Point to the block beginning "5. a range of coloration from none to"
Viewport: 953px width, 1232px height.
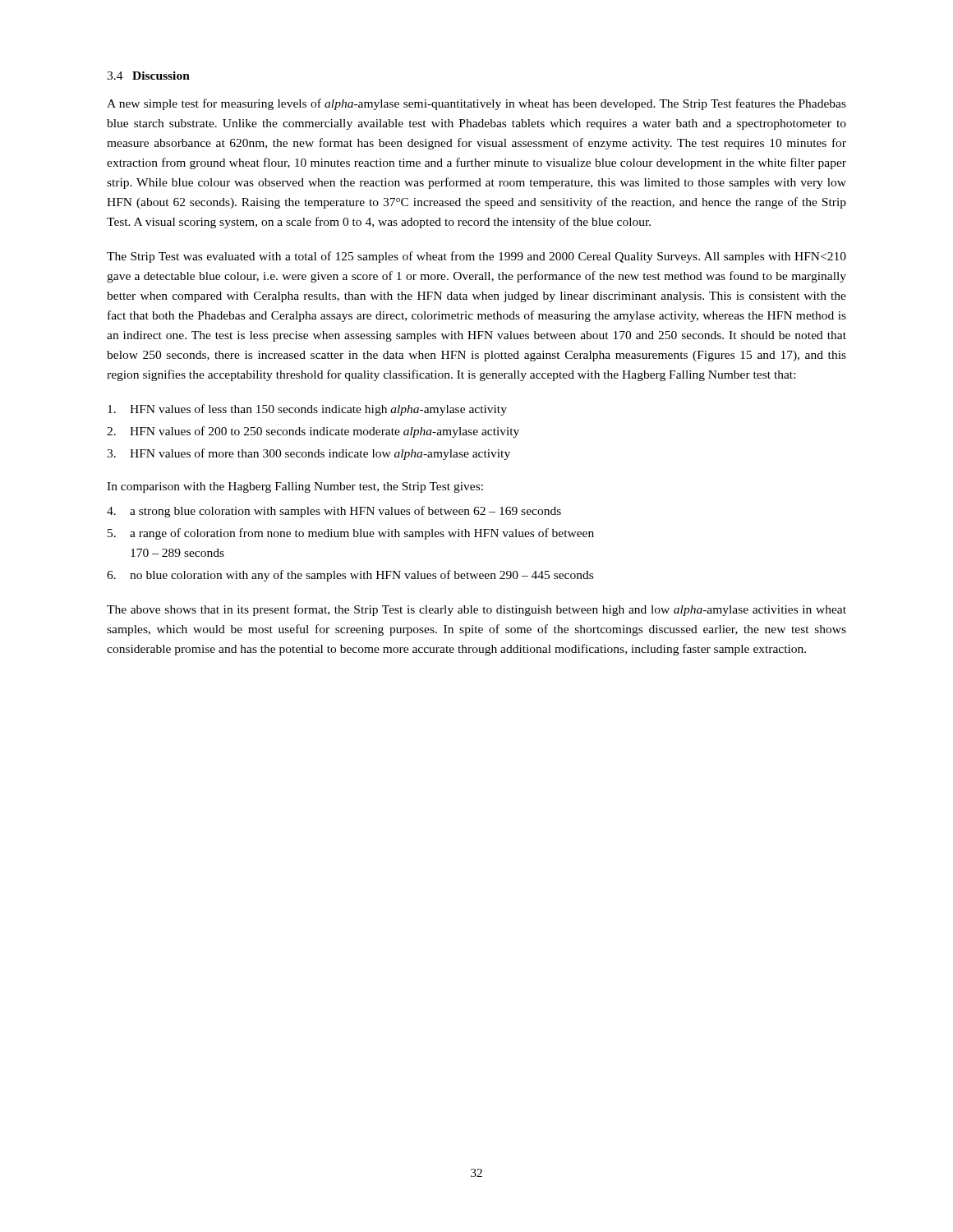476,543
